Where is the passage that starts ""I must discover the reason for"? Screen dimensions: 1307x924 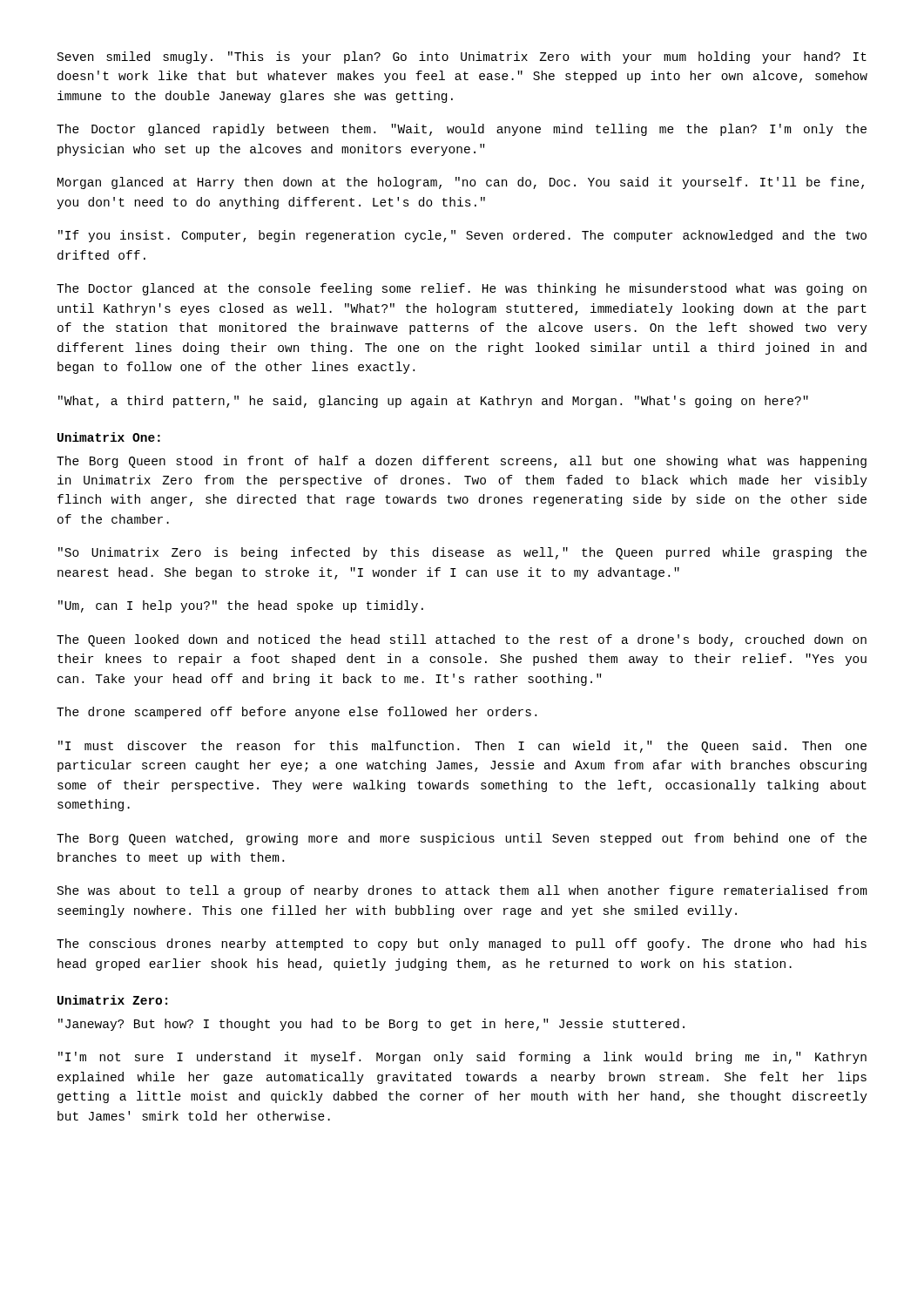click(x=462, y=776)
